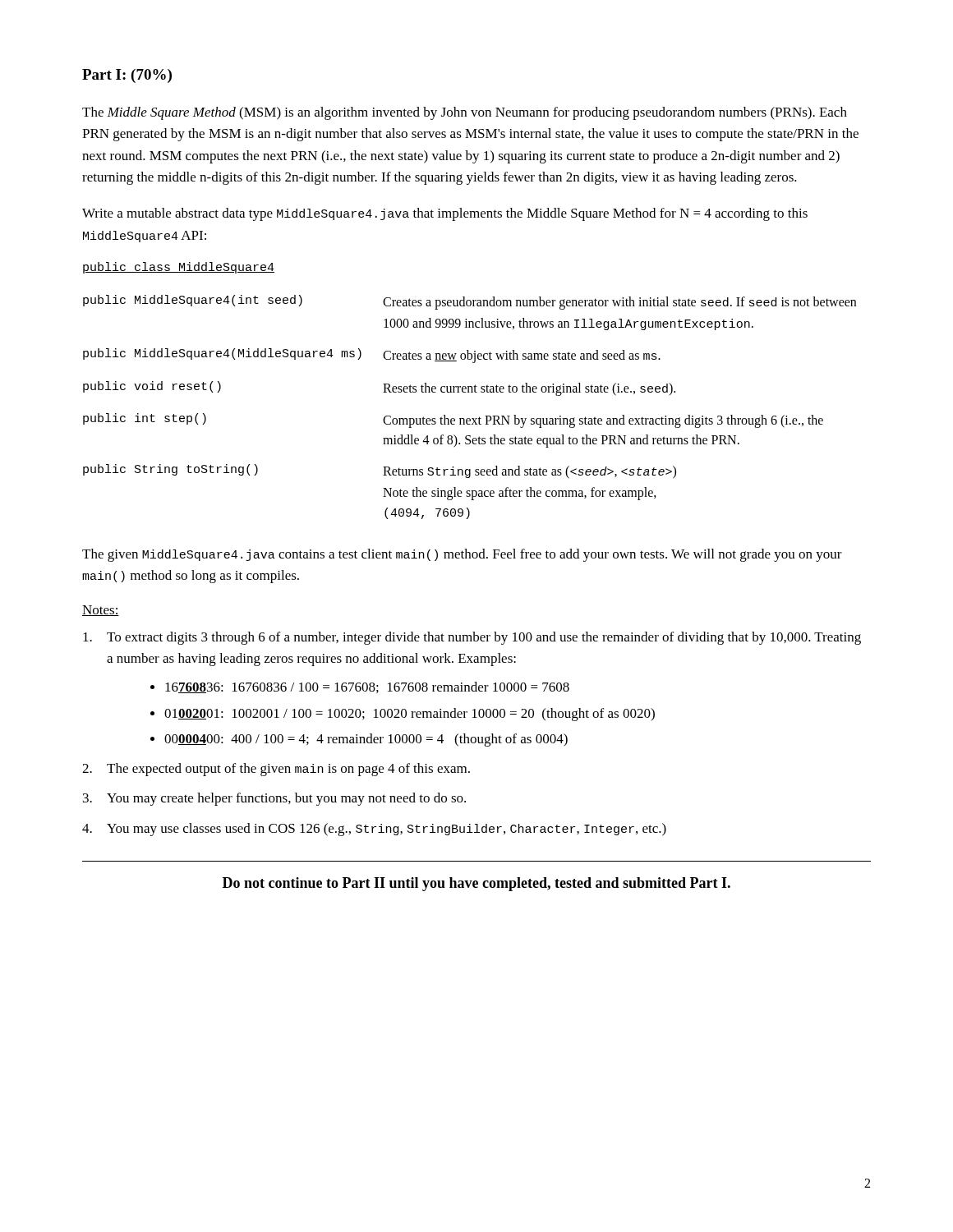
Task: Locate the list item containing "2. The expected output of the given"
Action: click(x=276, y=769)
